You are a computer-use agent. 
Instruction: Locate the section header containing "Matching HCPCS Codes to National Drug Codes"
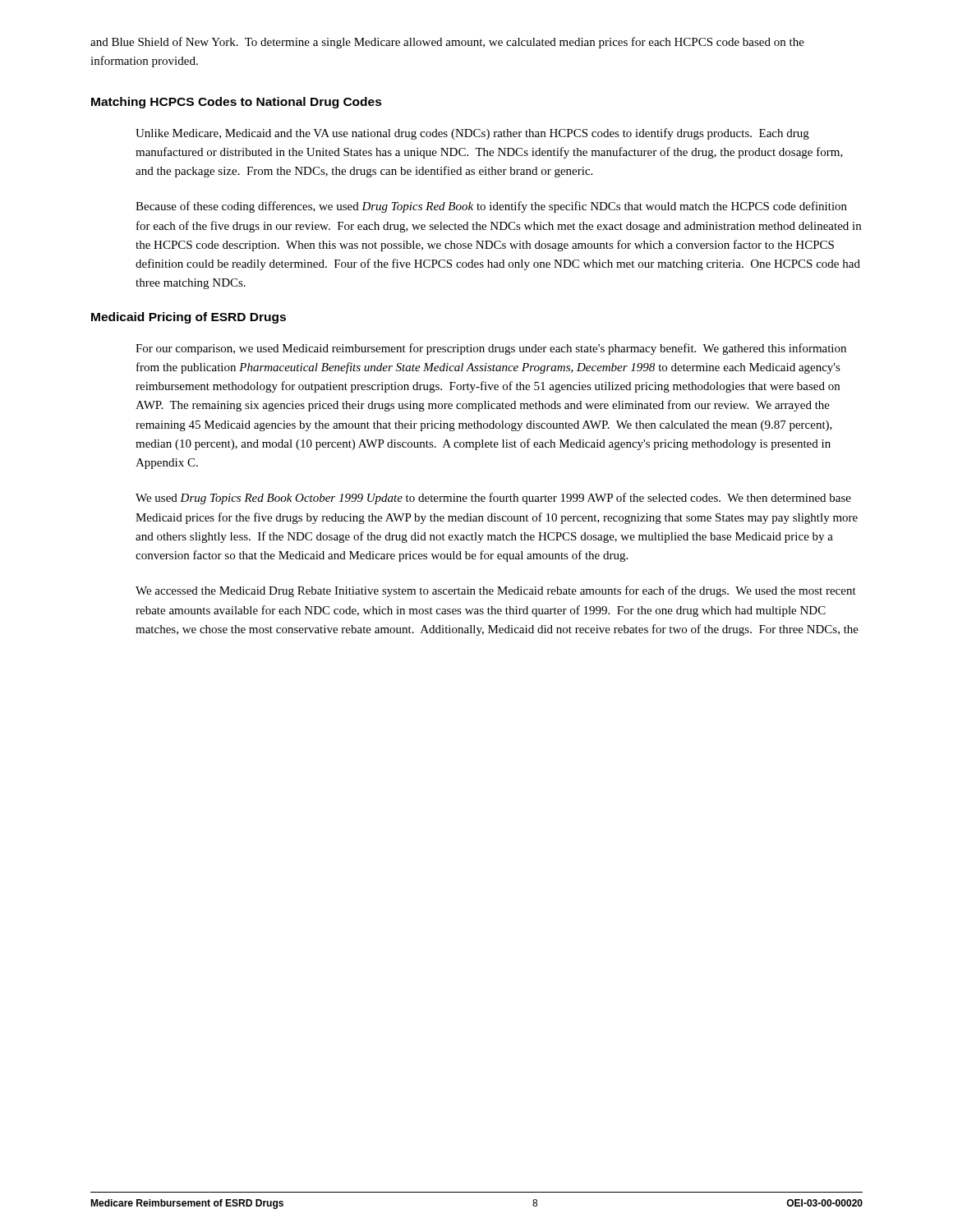tap(236, 101)
